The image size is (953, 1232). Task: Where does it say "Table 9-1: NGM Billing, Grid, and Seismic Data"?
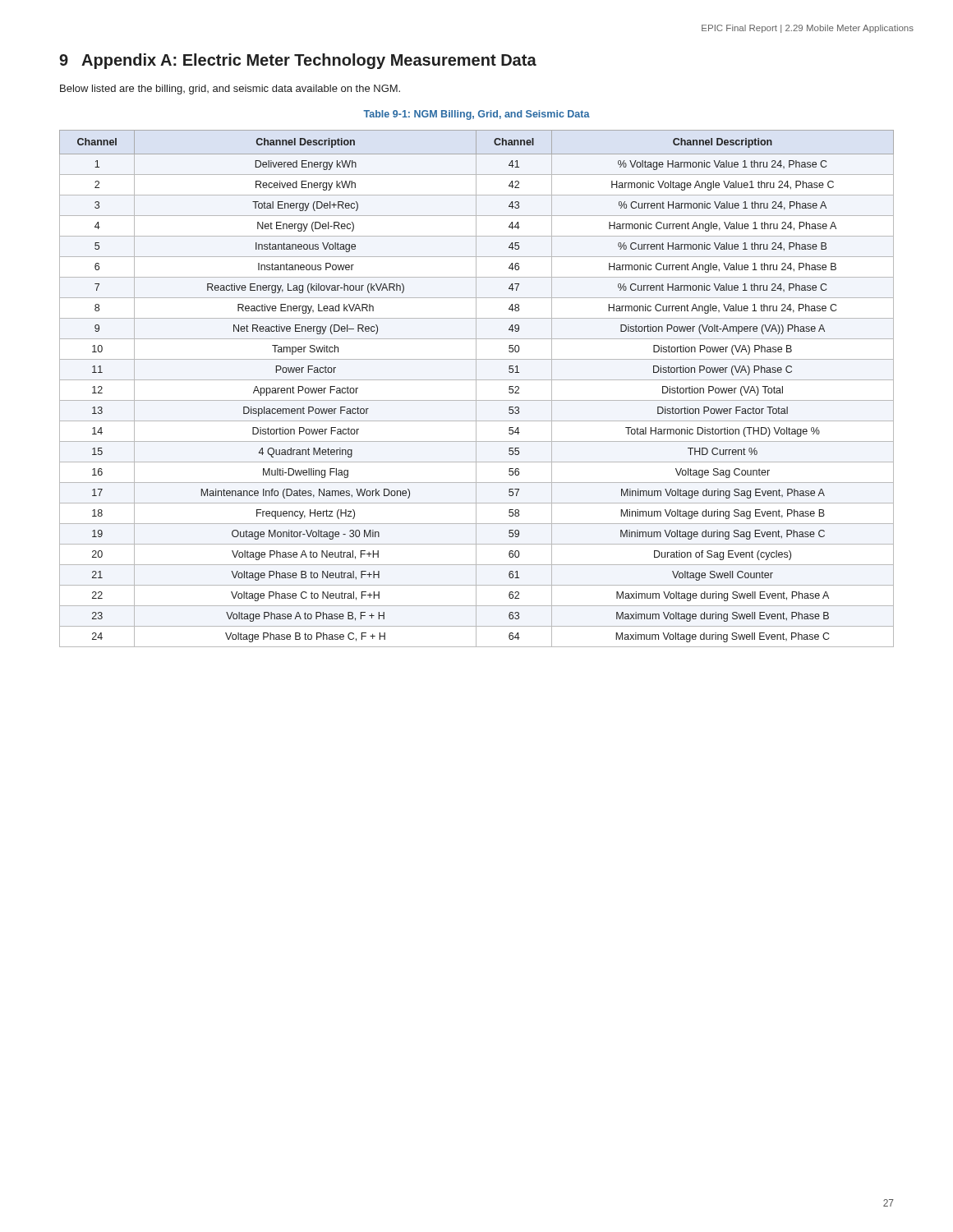pyautogui.click(x=476, y=114)
